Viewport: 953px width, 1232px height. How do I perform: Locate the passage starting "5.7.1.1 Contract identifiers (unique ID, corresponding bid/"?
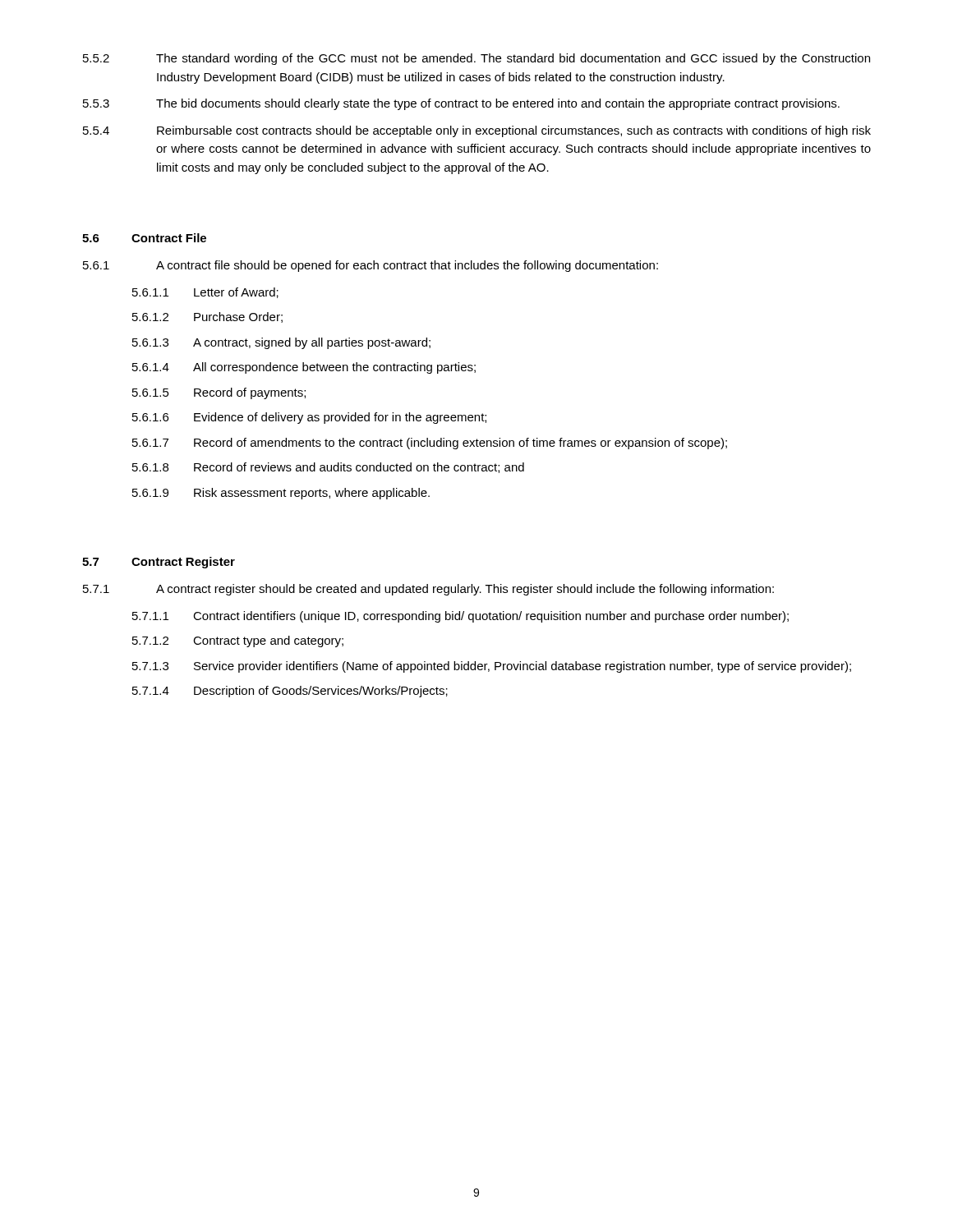click(501, 616)
